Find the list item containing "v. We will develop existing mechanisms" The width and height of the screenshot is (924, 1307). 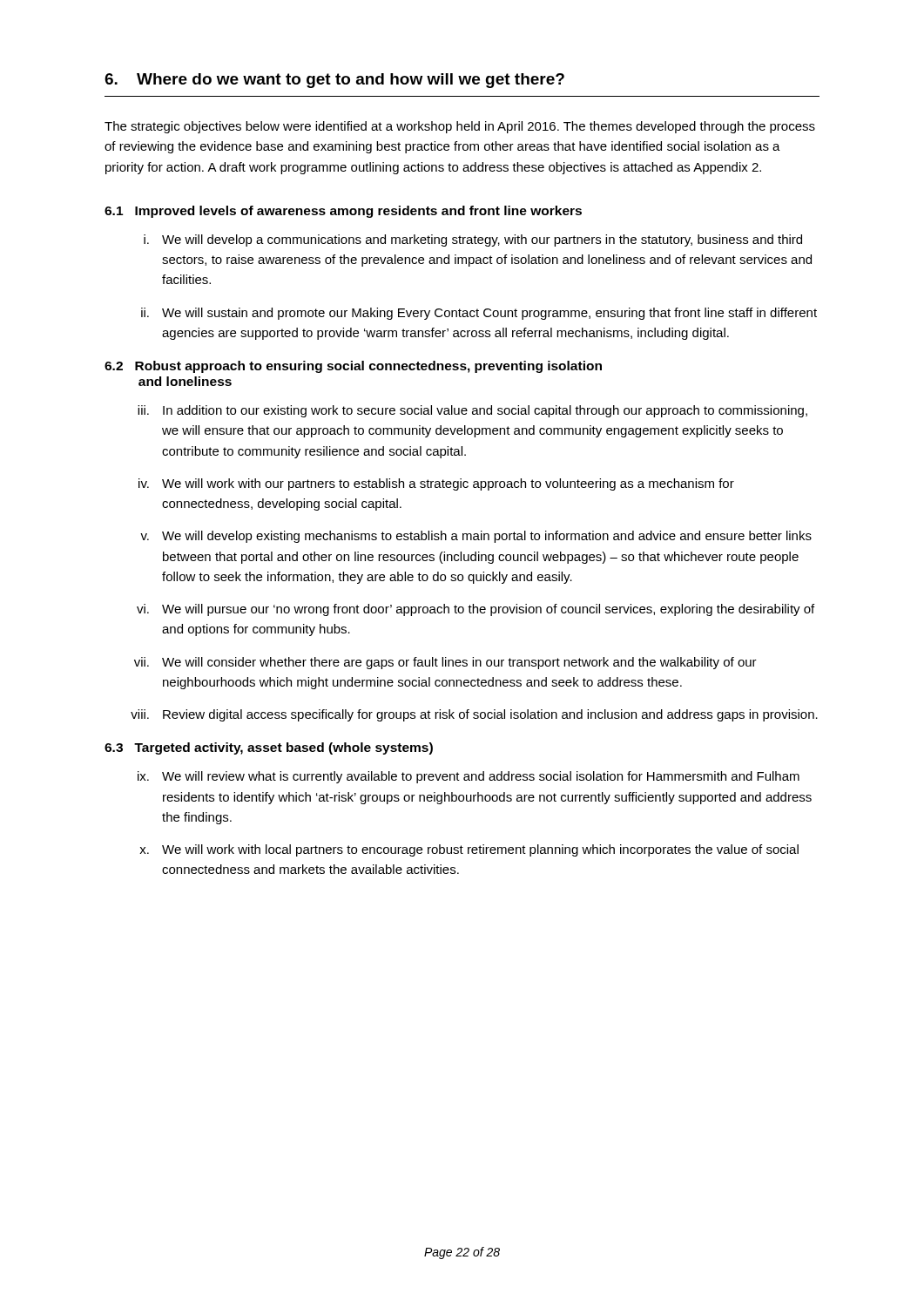click(462, 556)
